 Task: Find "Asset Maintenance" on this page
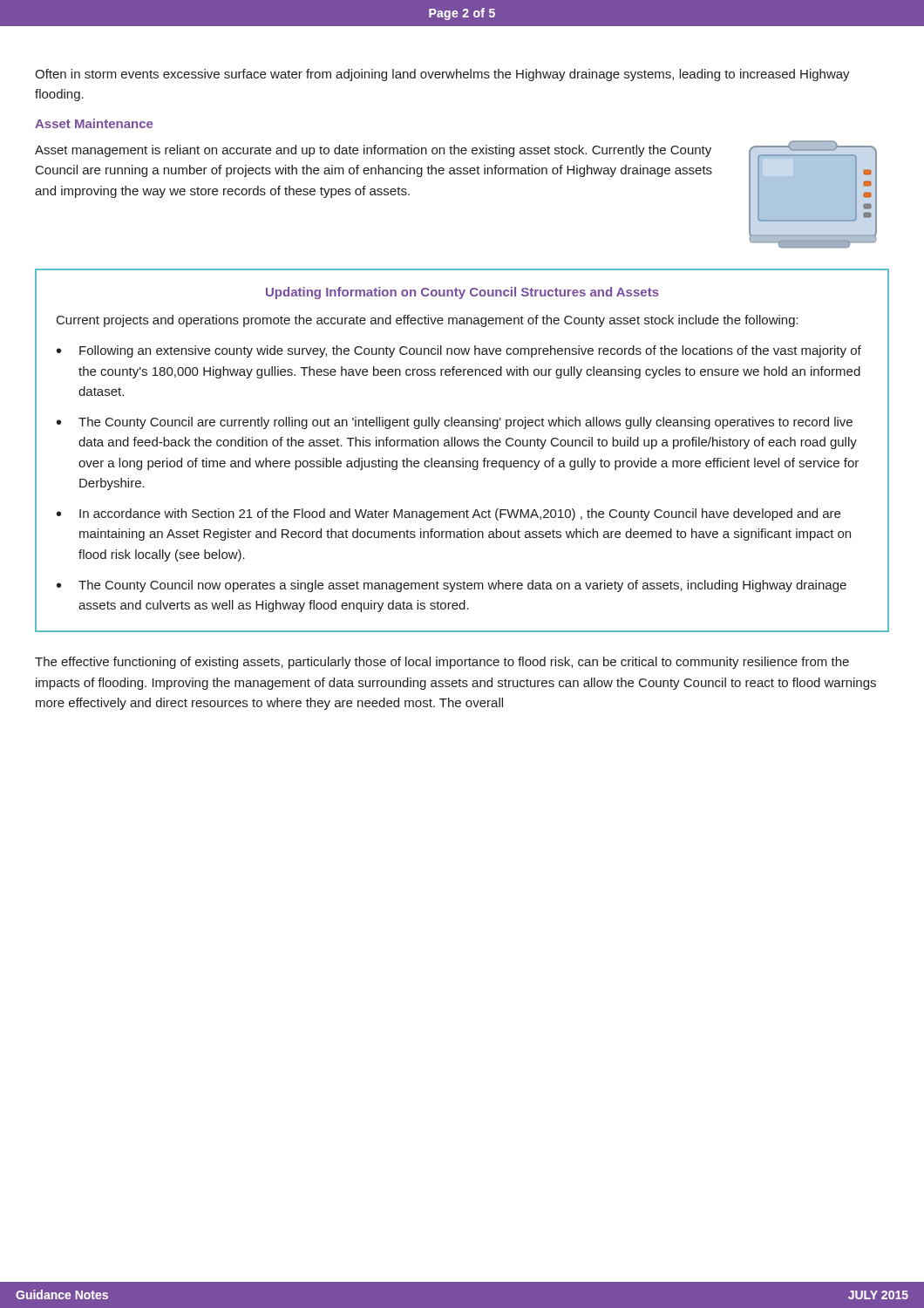coord(94,123)
